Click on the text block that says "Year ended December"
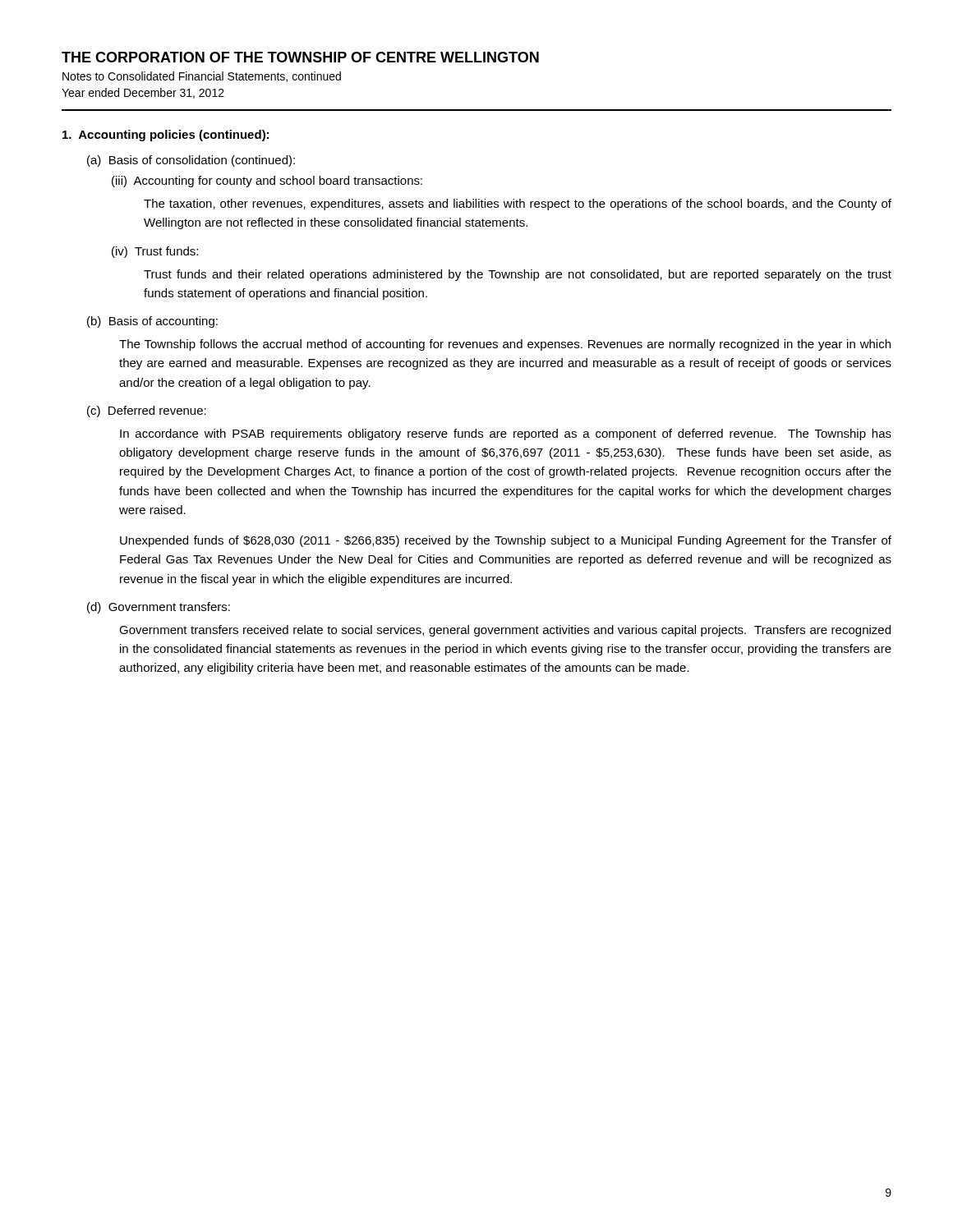This screenshot has width=953, height=1232. click(x=143, y=93)
